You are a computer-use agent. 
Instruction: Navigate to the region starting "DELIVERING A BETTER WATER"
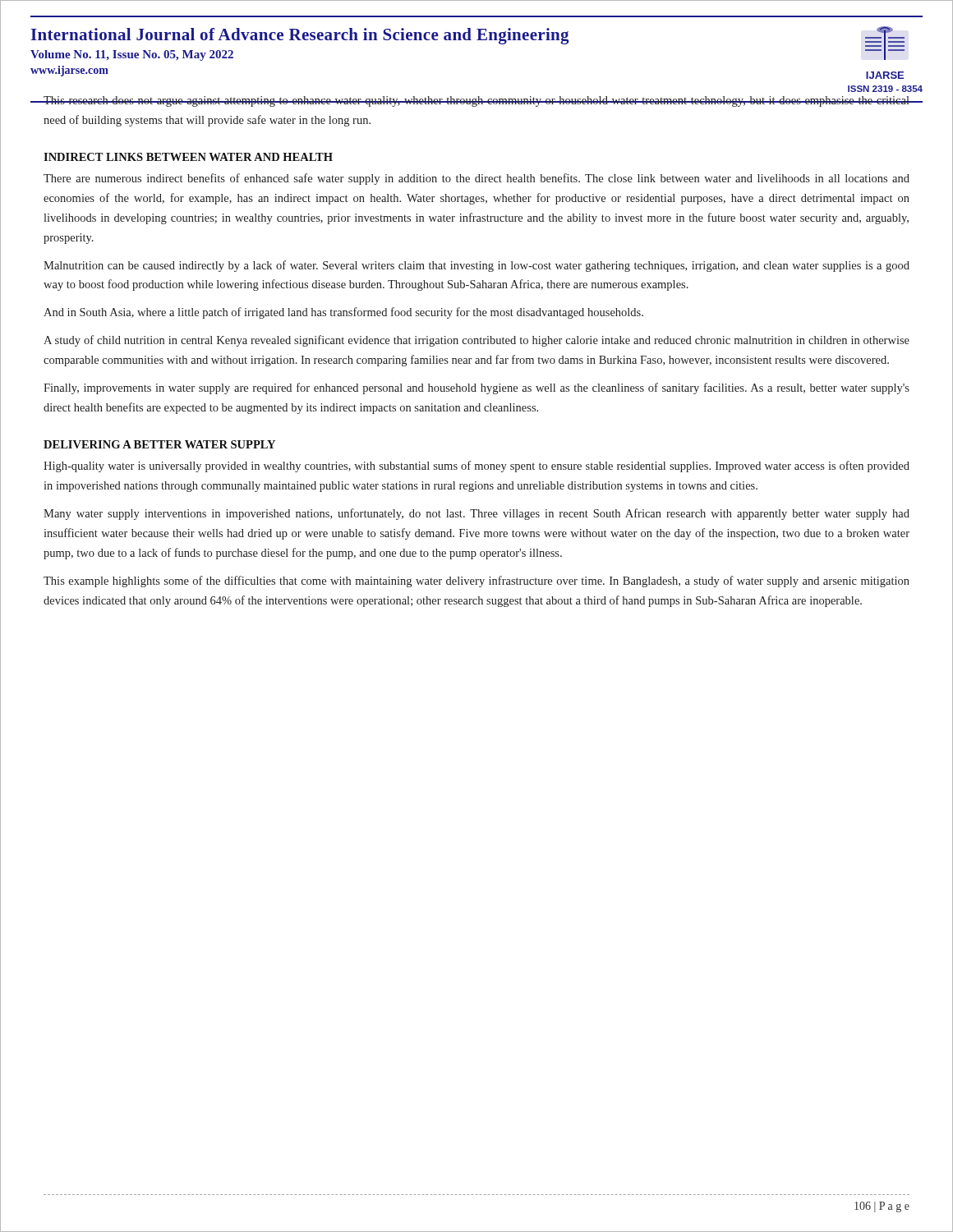(160, 444)
